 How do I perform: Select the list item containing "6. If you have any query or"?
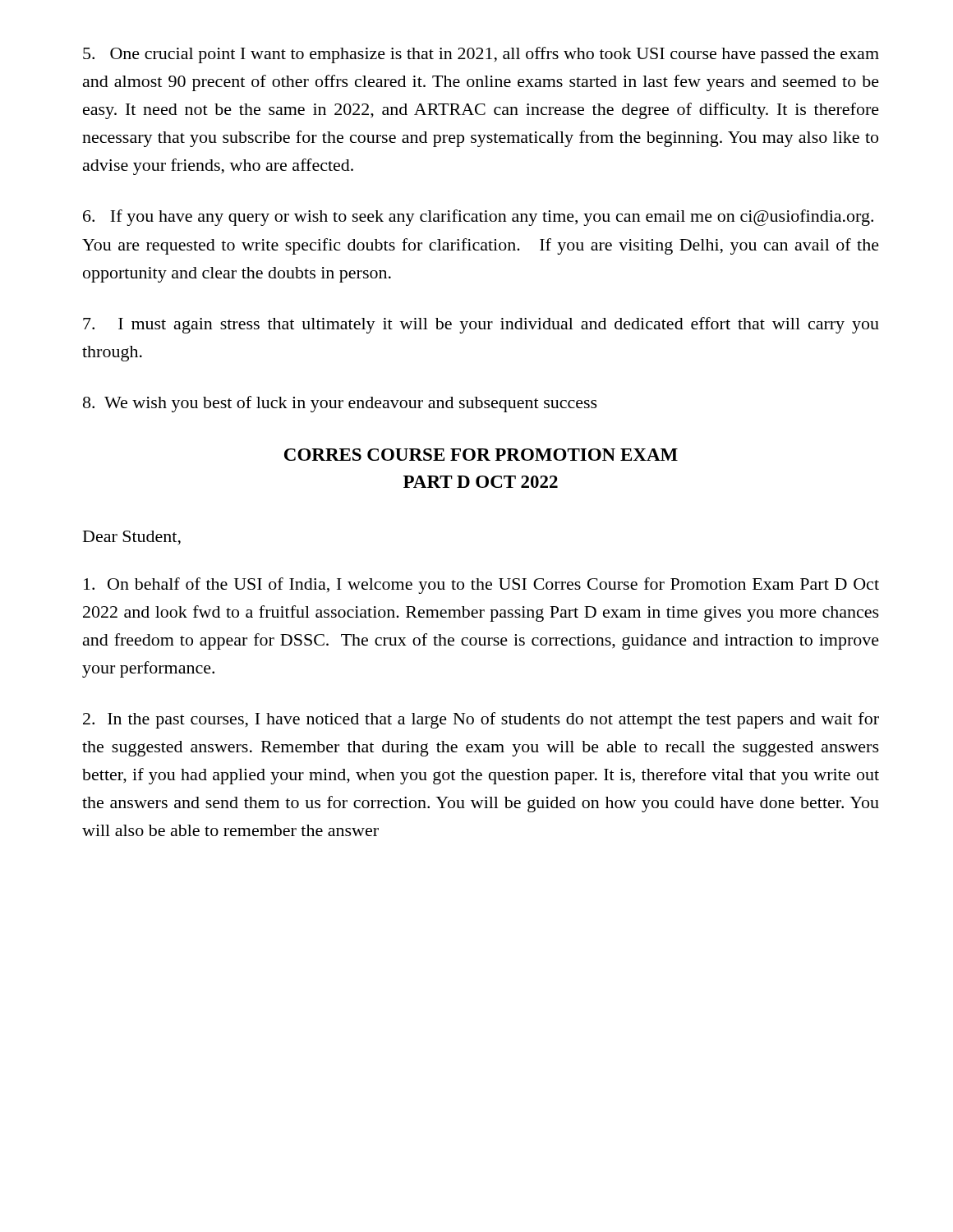click(481, 244)
